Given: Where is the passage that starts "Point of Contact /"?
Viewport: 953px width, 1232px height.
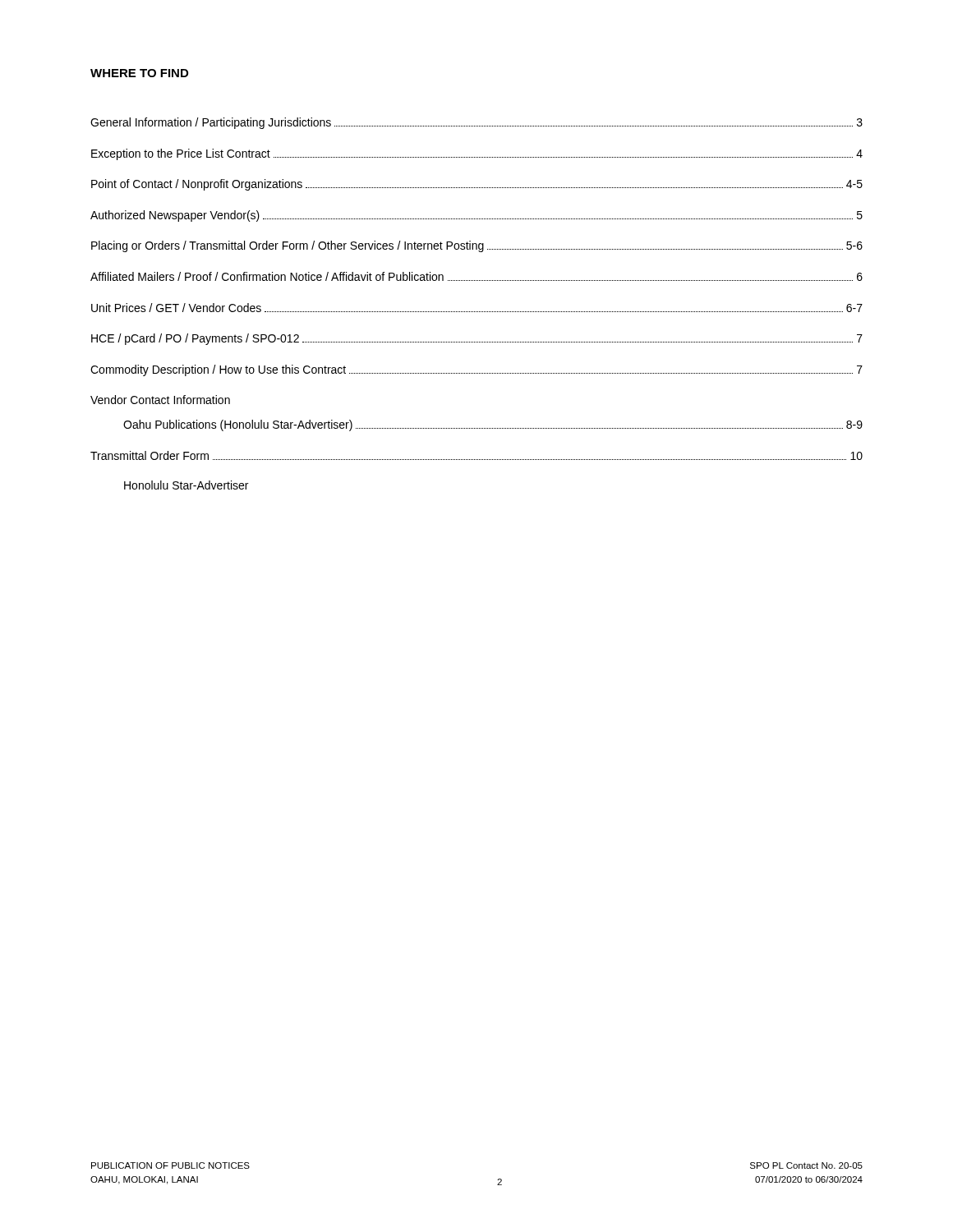Looking at the screenshot, I should coord(476,185).
